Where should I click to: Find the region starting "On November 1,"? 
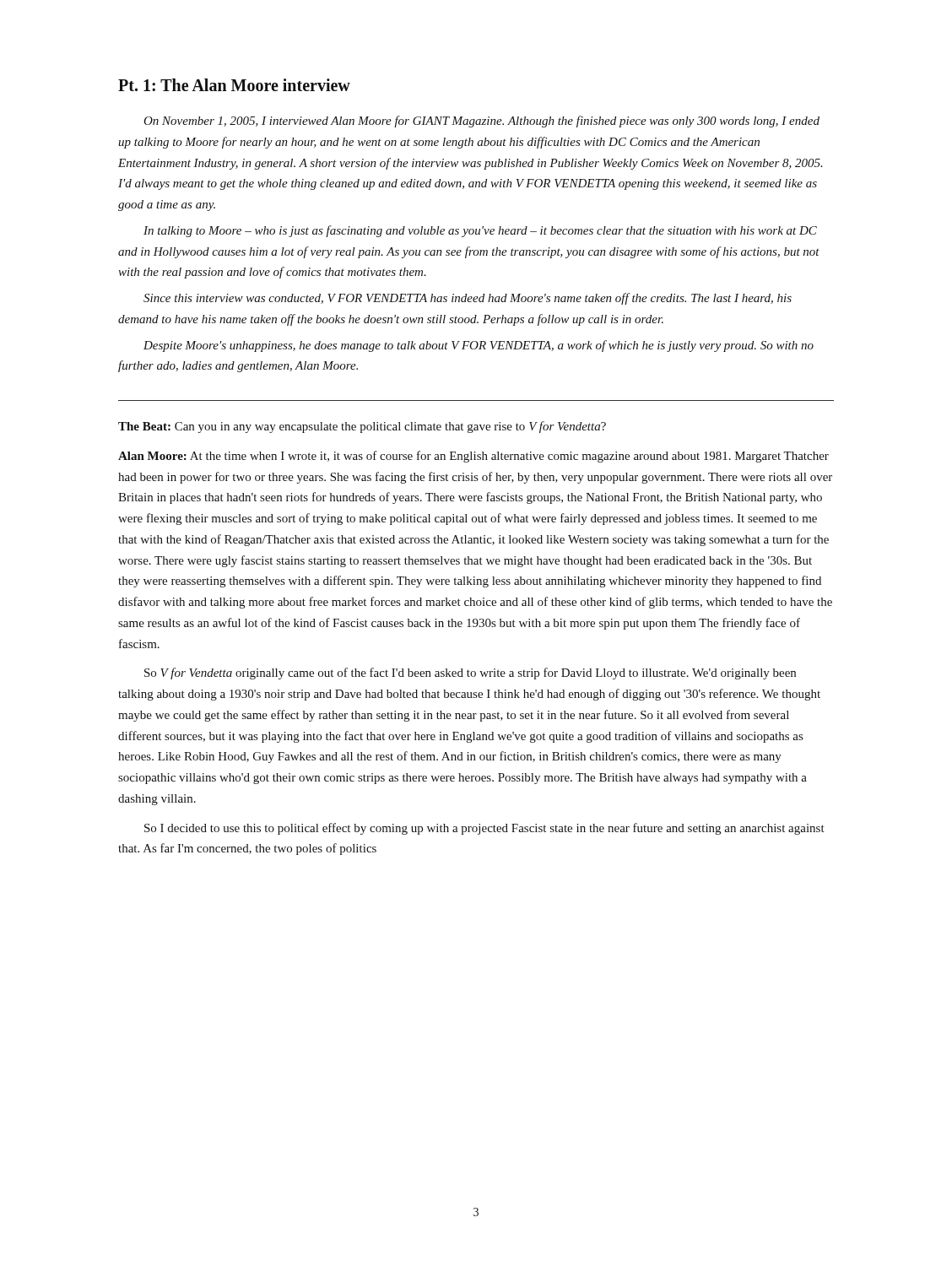(476, 243)
